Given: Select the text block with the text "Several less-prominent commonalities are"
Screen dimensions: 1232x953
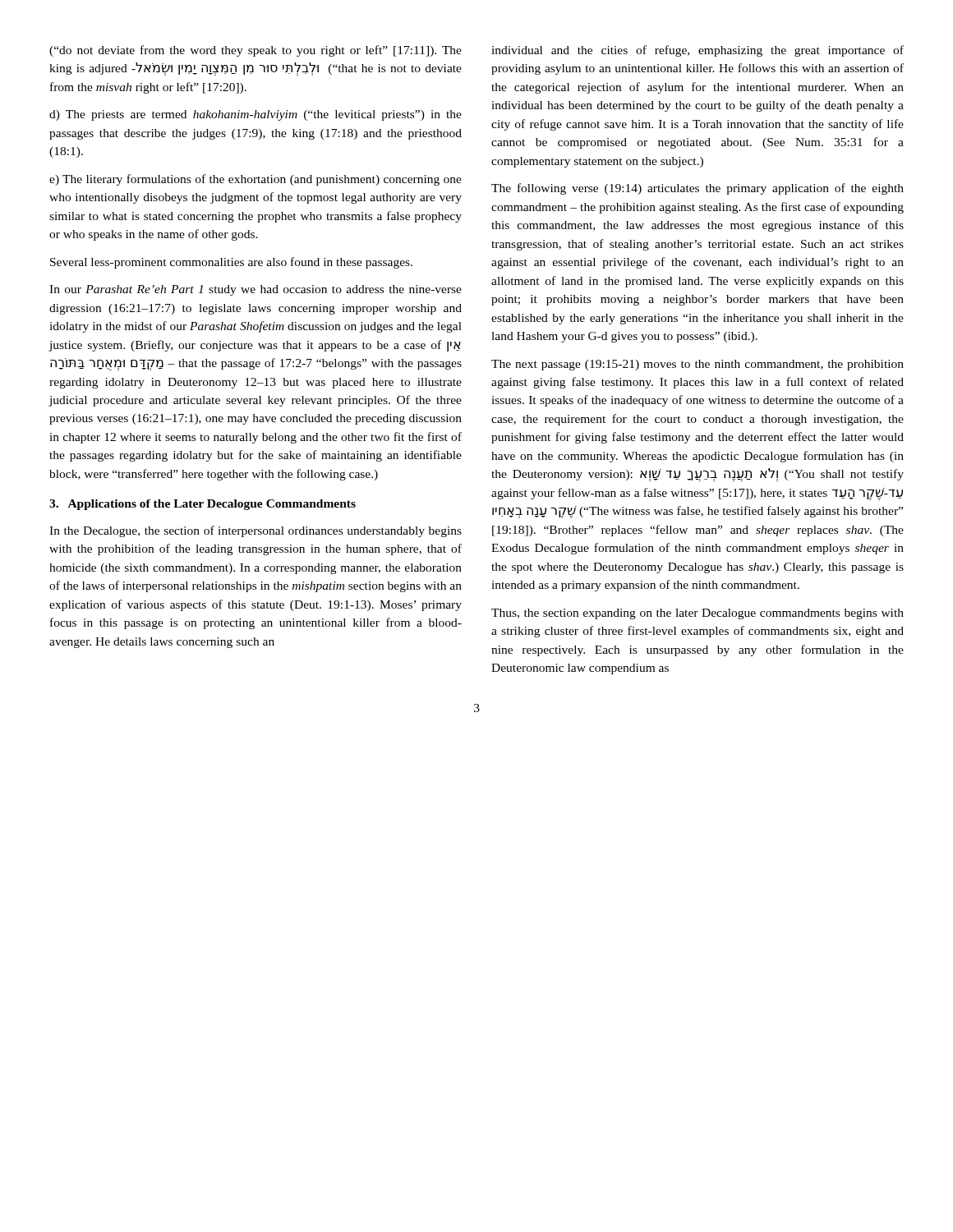Looking at the screenshot, I should (x=255, y=262).
